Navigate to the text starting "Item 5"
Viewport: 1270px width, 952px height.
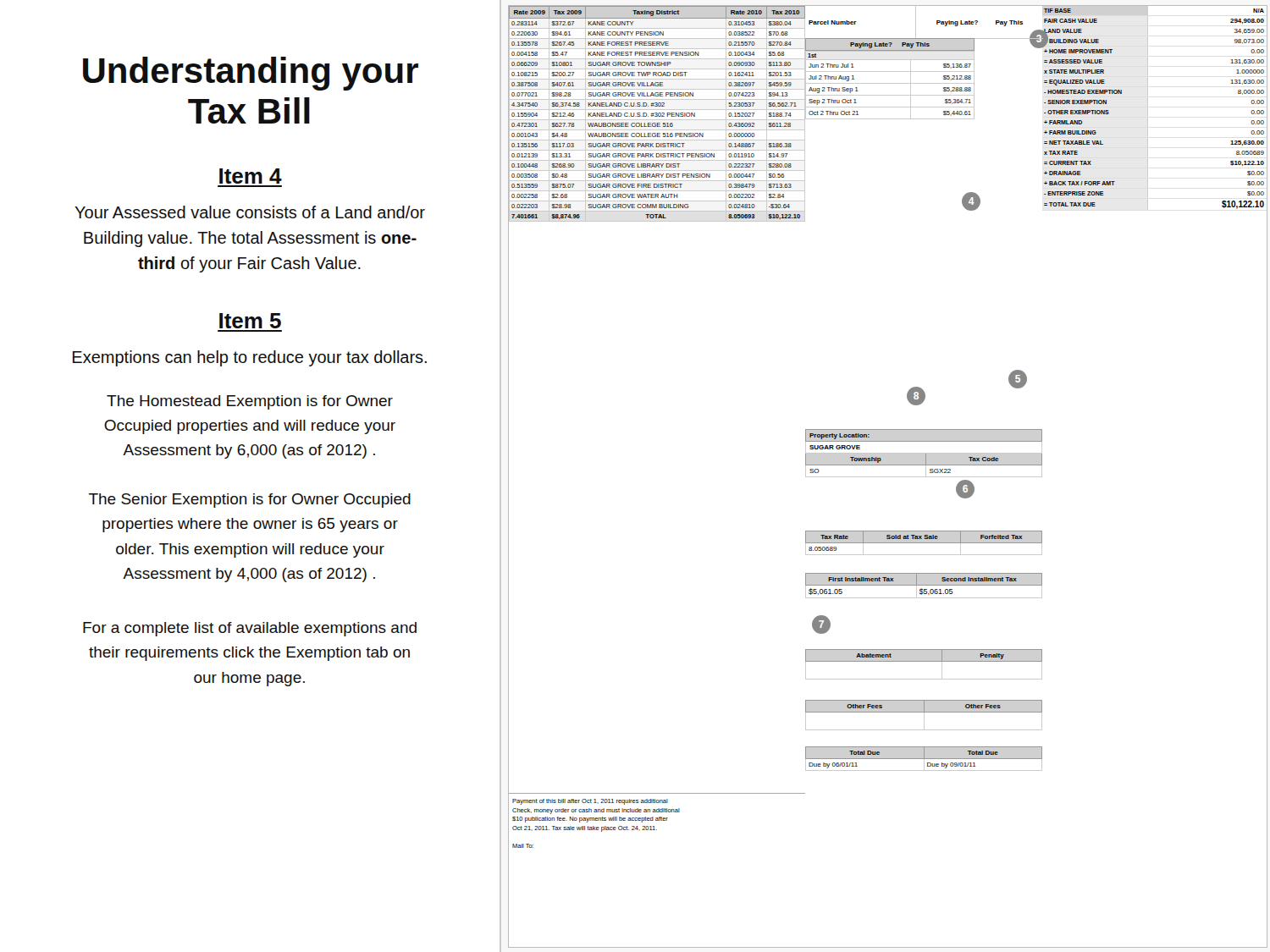[x=250, y=321]
